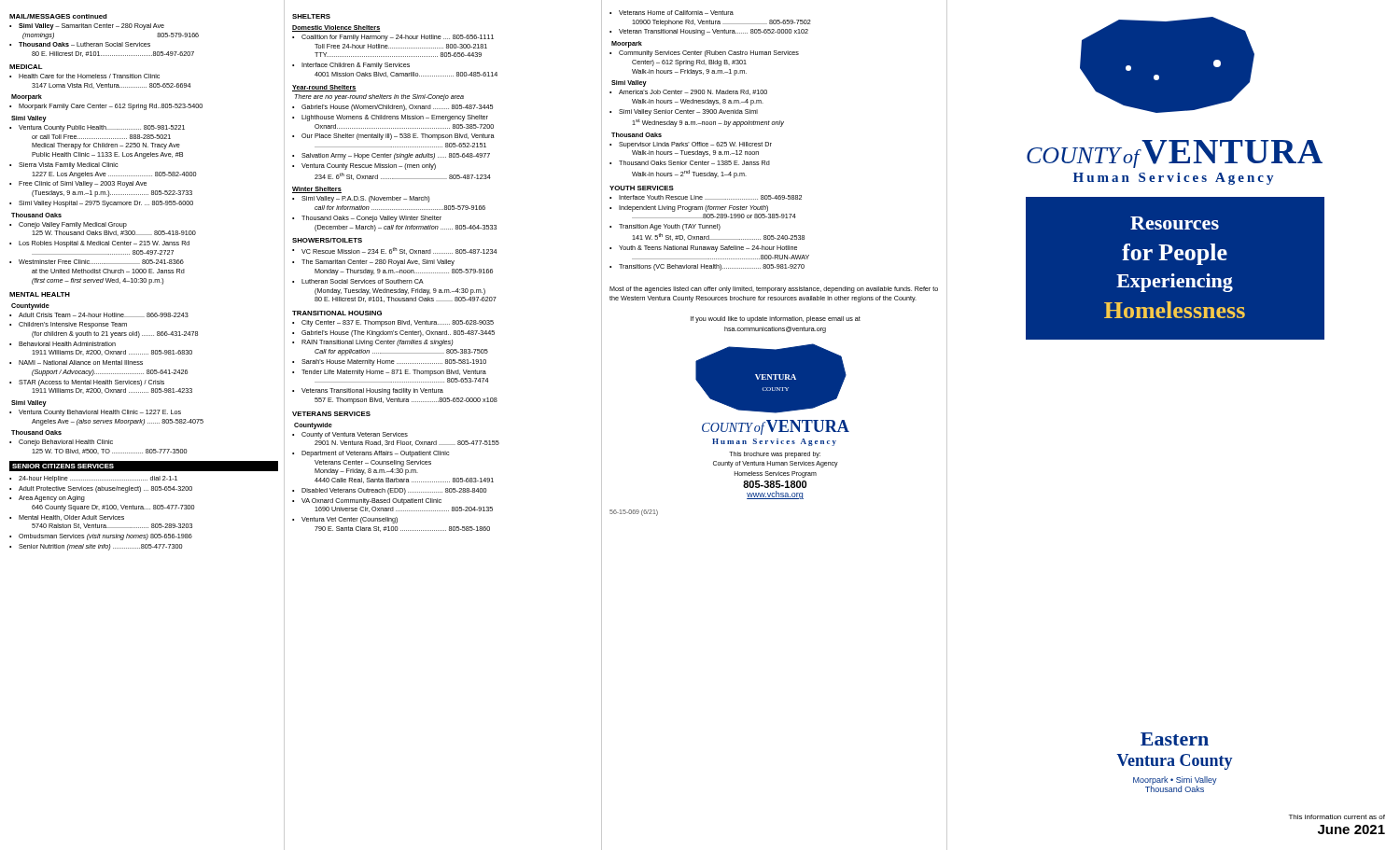Select the map

click(x=1175, y=69)
